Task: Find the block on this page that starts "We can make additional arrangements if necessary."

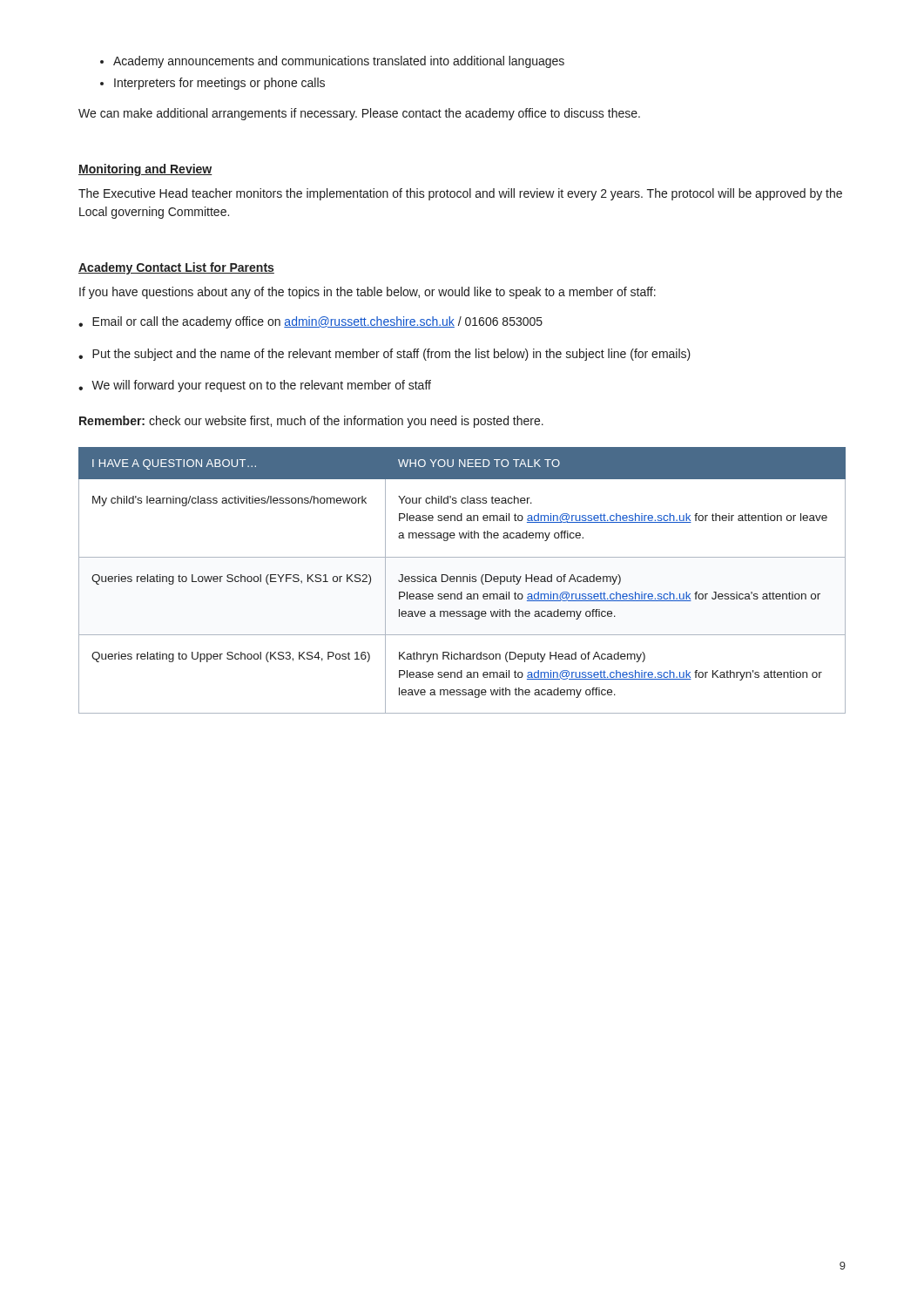Action: pos(360,113)
